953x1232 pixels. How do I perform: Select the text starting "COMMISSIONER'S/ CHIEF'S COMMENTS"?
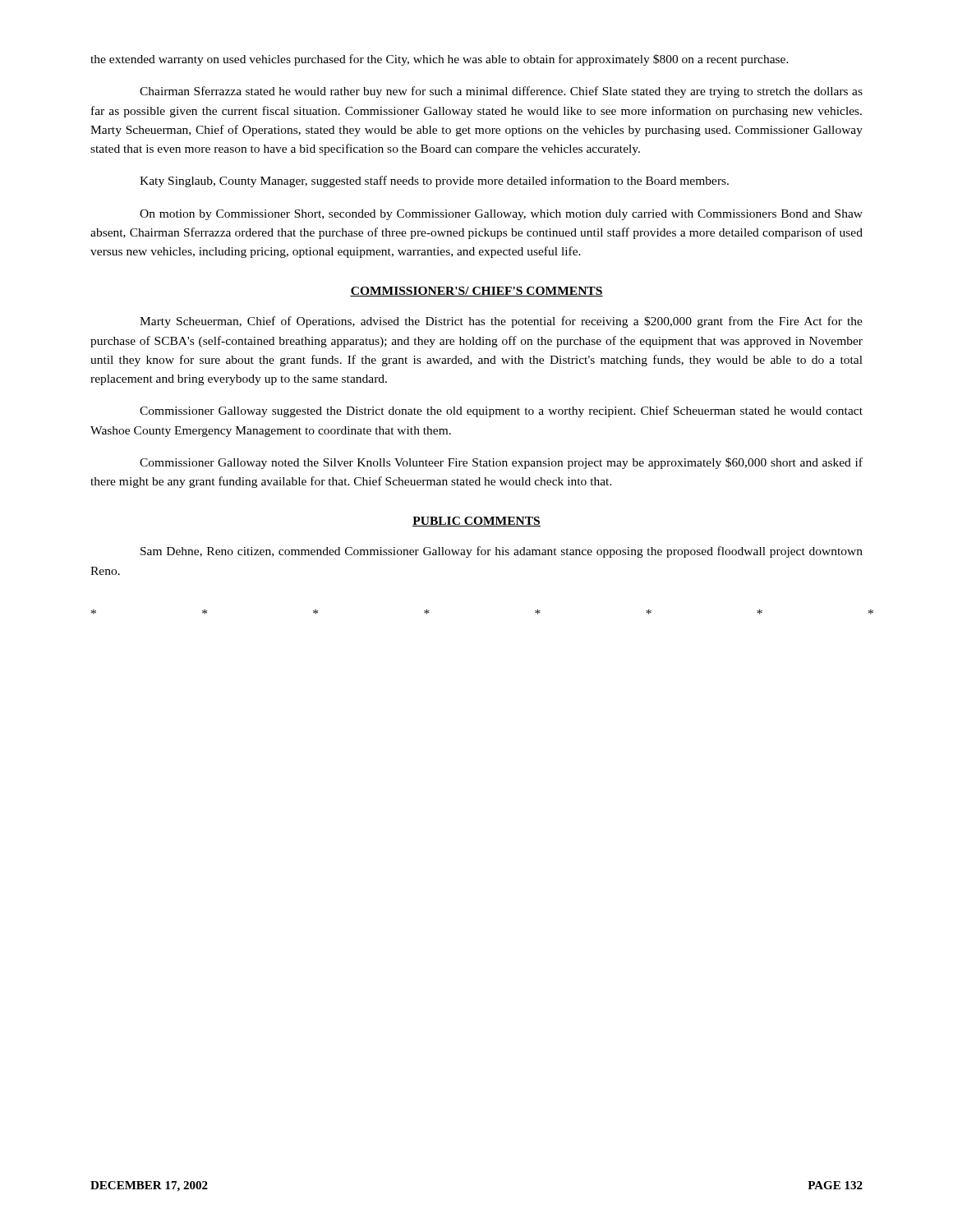pyautogui.click(x=476, y=291)
